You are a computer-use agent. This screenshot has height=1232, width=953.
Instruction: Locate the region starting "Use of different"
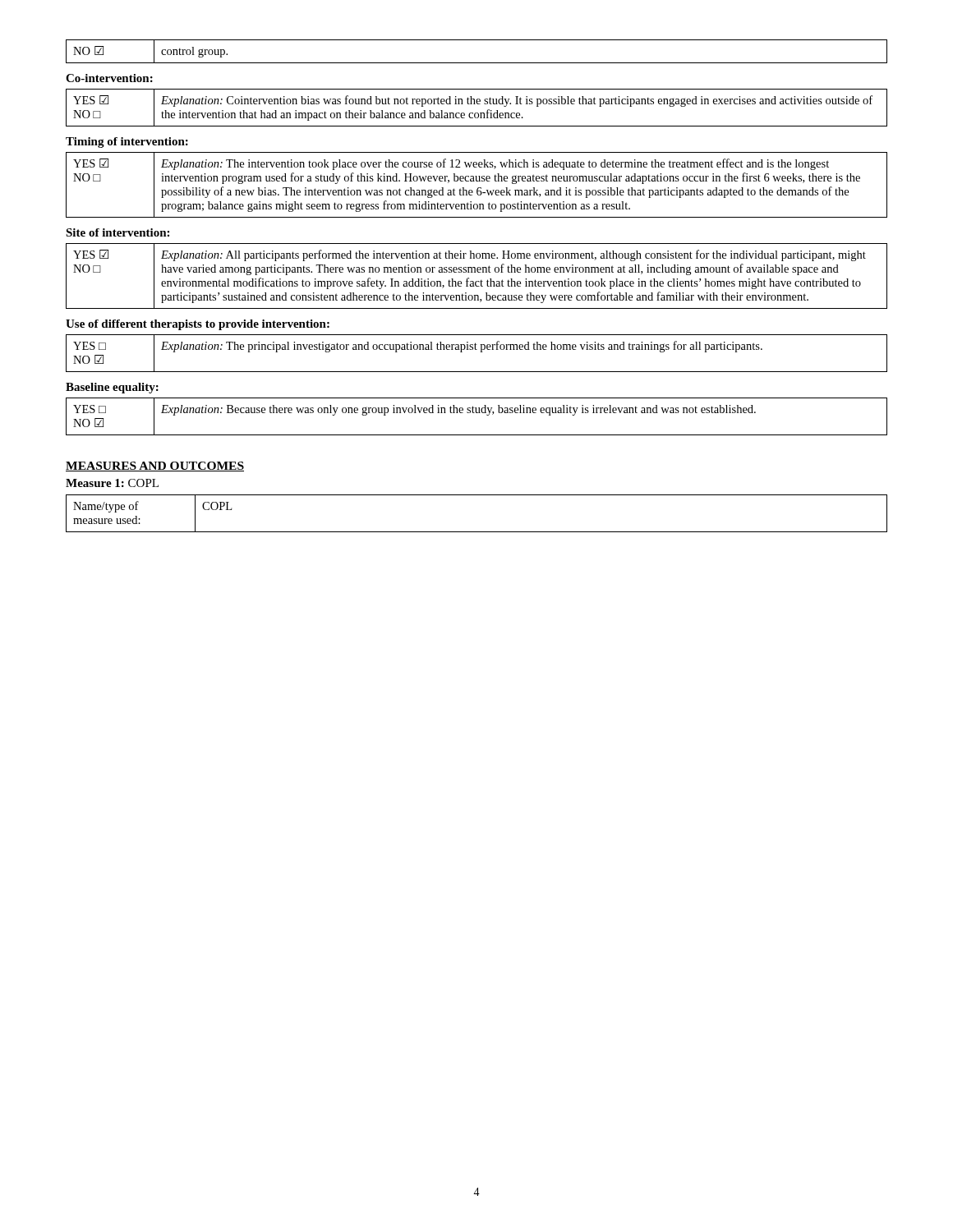click(x=198, y=324)
